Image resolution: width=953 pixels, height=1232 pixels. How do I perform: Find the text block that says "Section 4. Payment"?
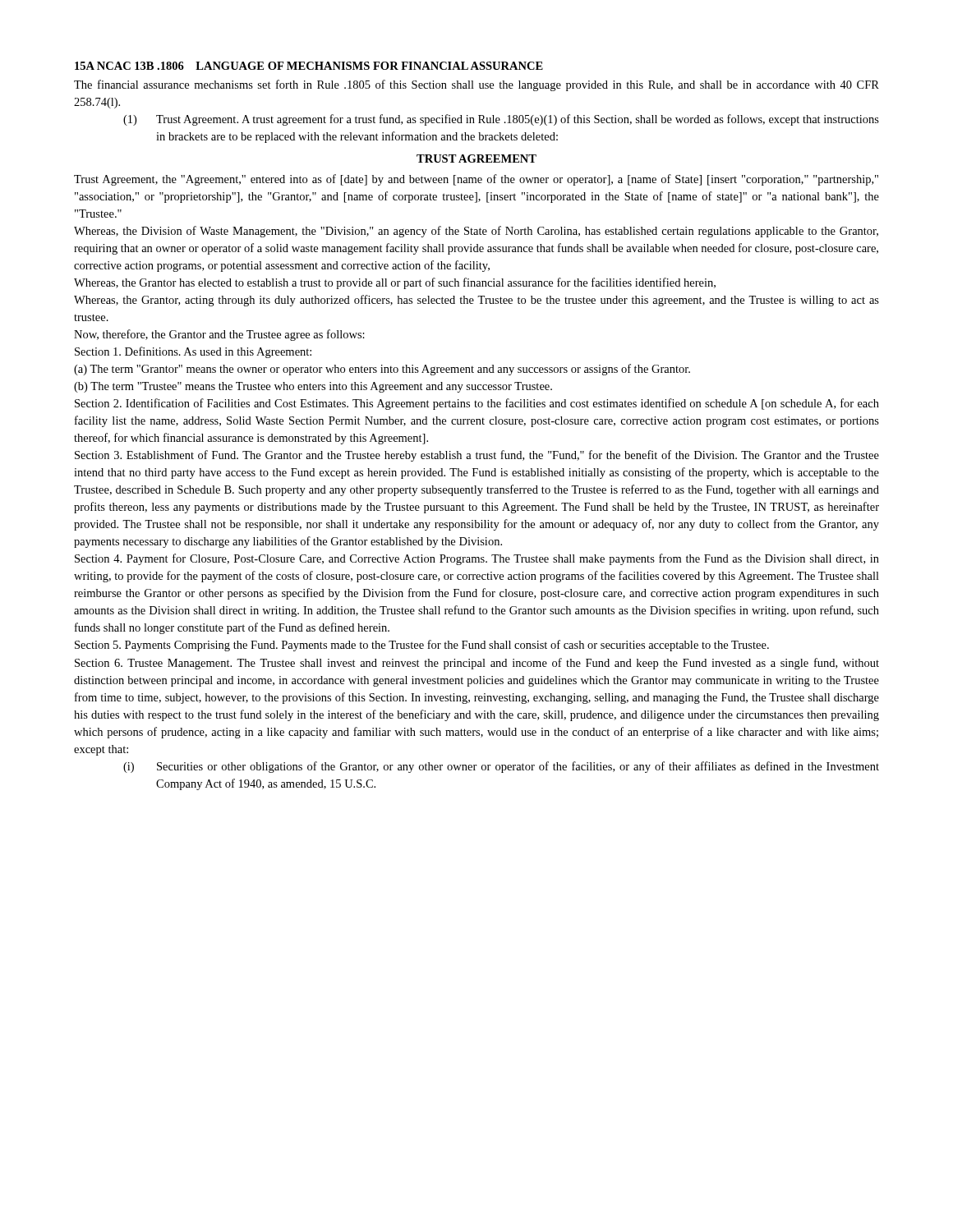476,593
